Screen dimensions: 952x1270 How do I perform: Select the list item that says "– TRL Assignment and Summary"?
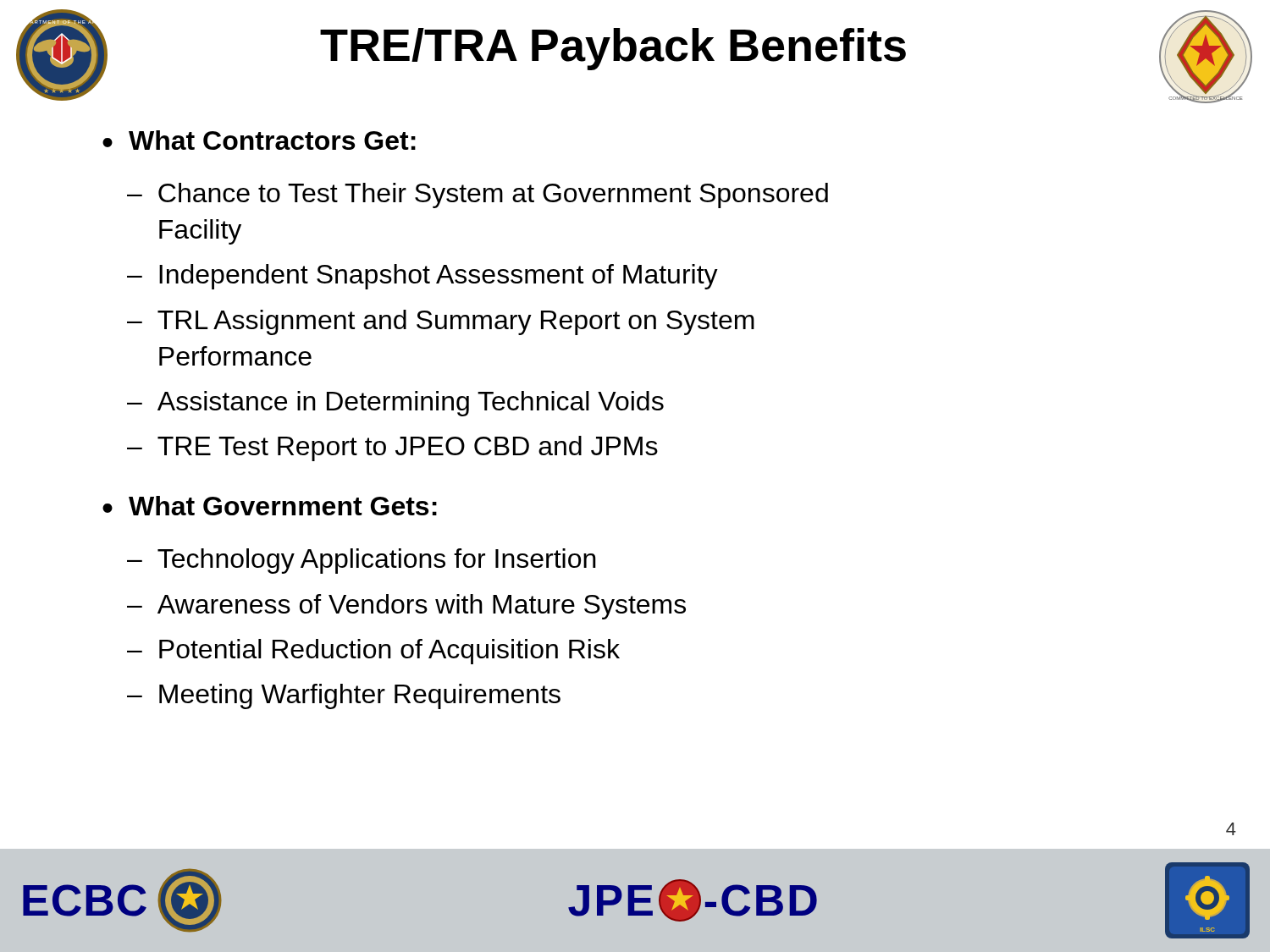click(441, 338)
